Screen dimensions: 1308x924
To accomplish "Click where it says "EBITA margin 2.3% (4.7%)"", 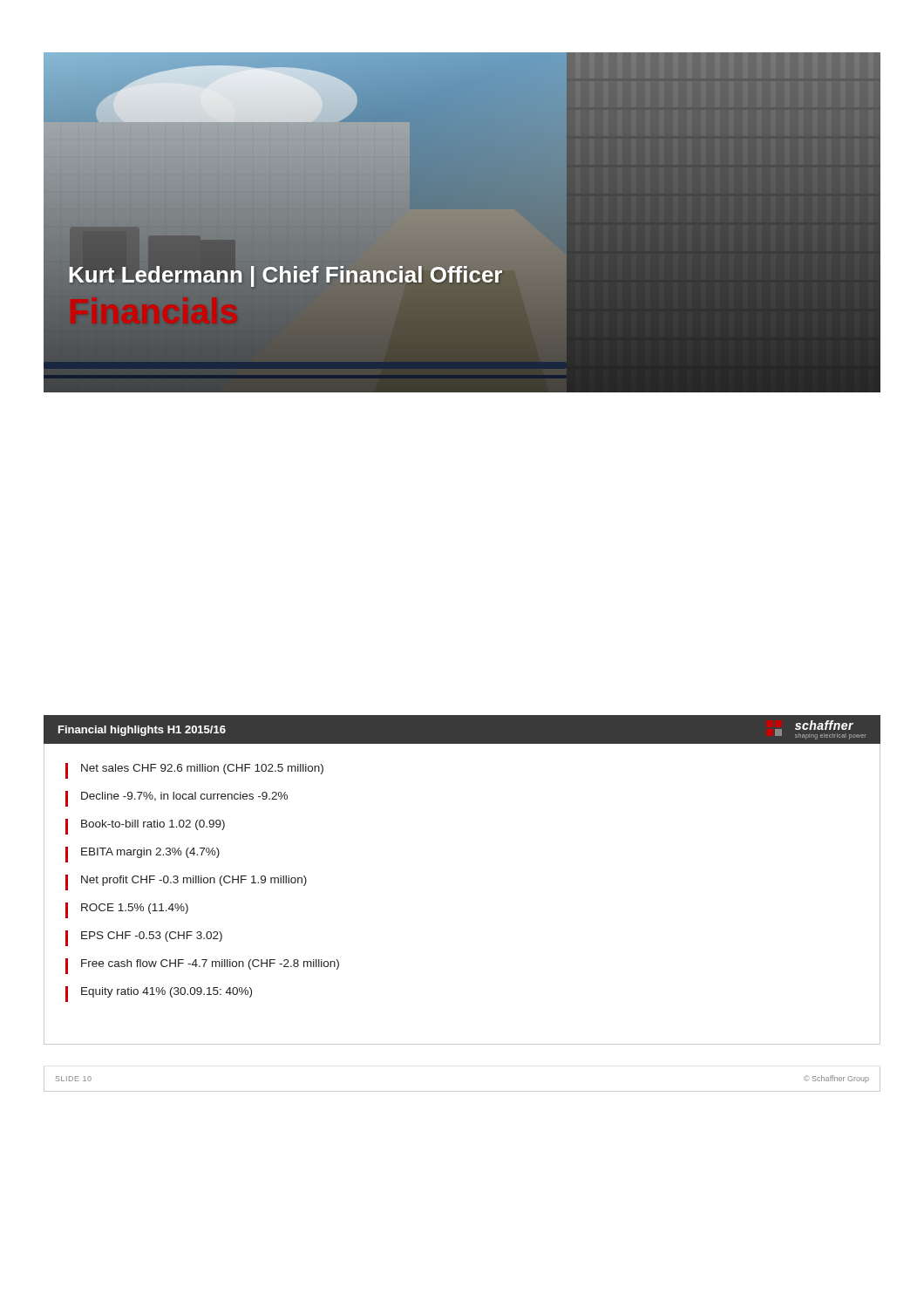I will pyautogui.click(x=143, y=854).
